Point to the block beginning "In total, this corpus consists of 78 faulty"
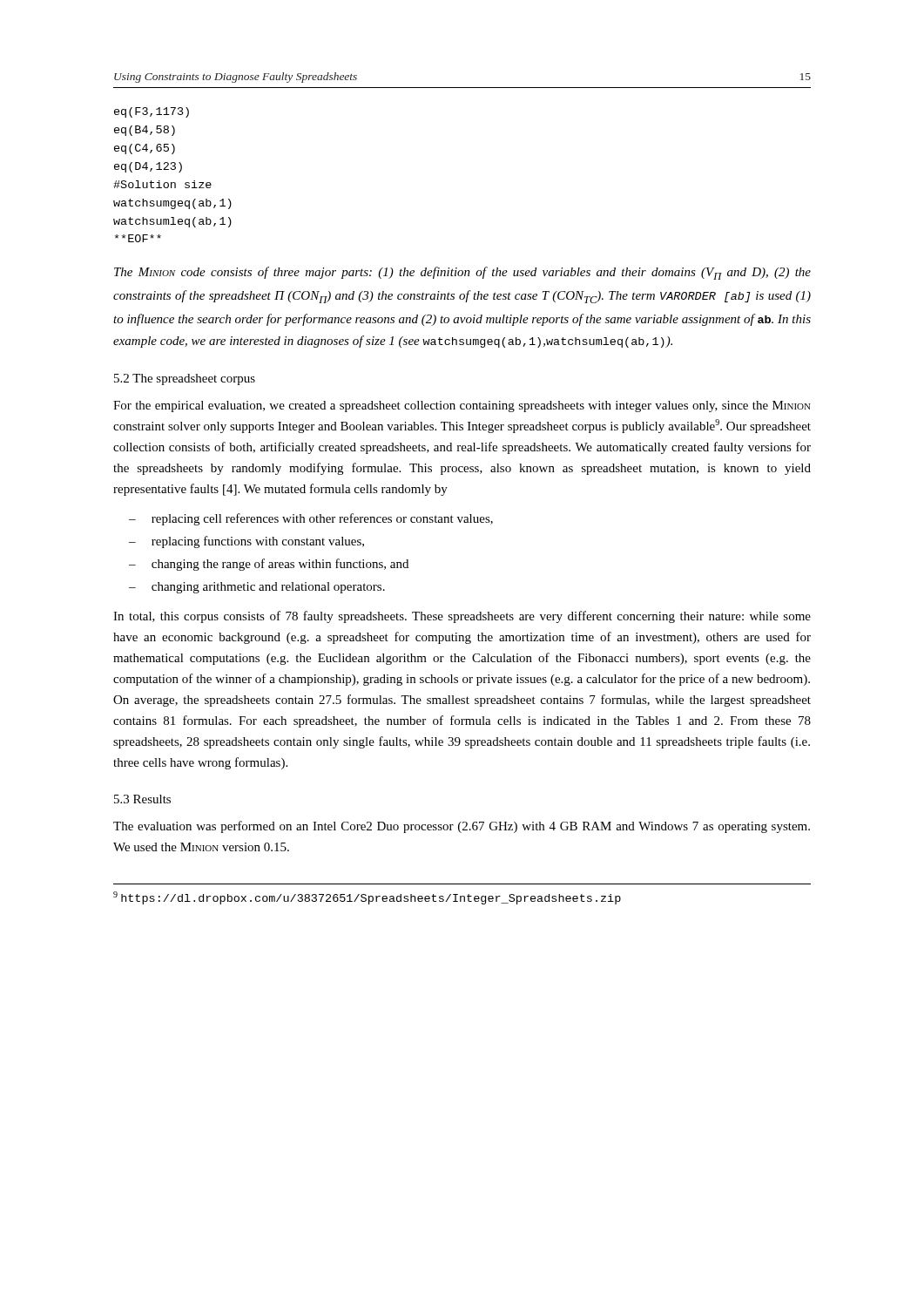924x1307 pixels. pos(462,689)
